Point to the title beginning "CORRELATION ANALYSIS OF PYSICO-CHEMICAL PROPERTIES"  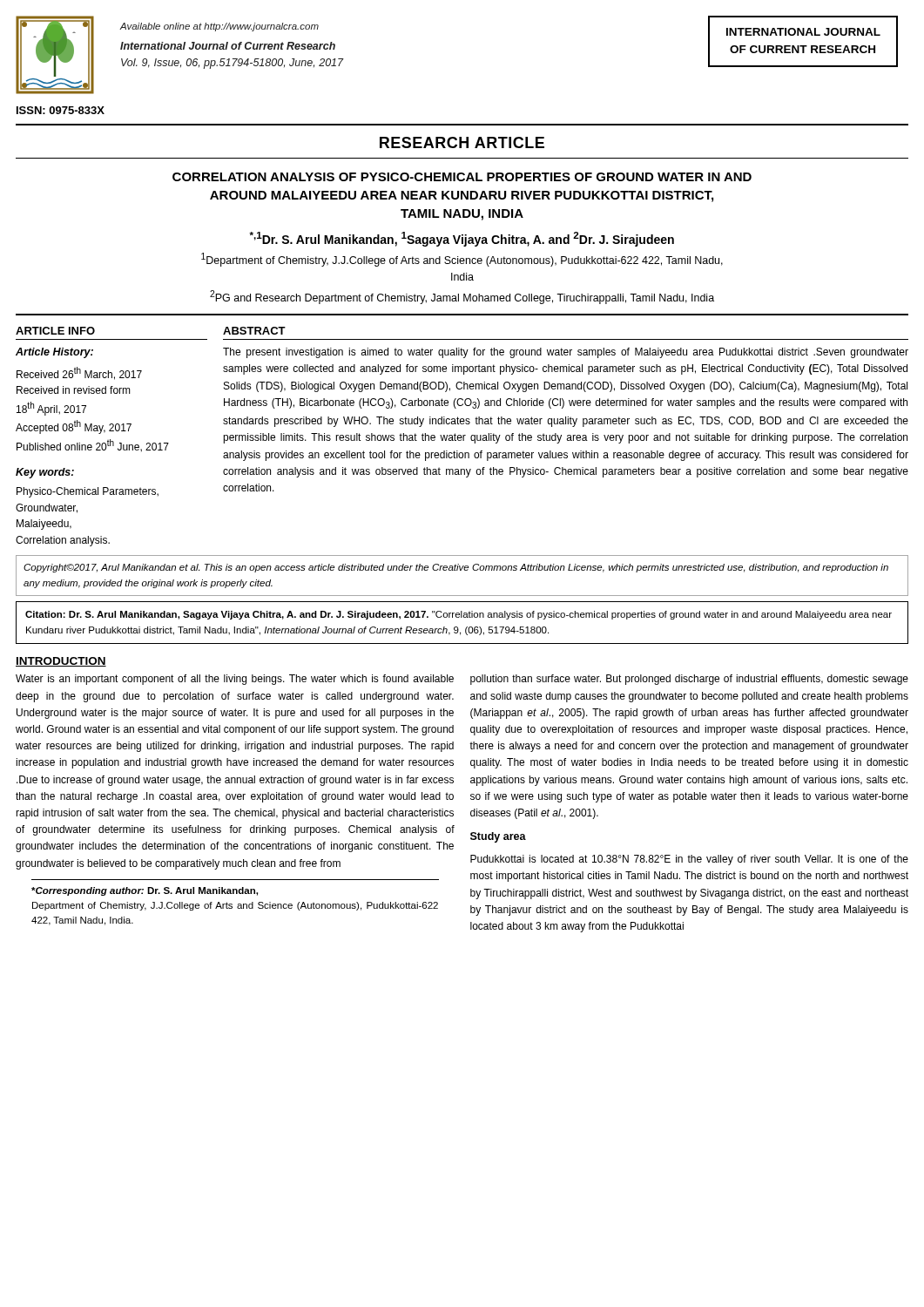pos(462,195)
